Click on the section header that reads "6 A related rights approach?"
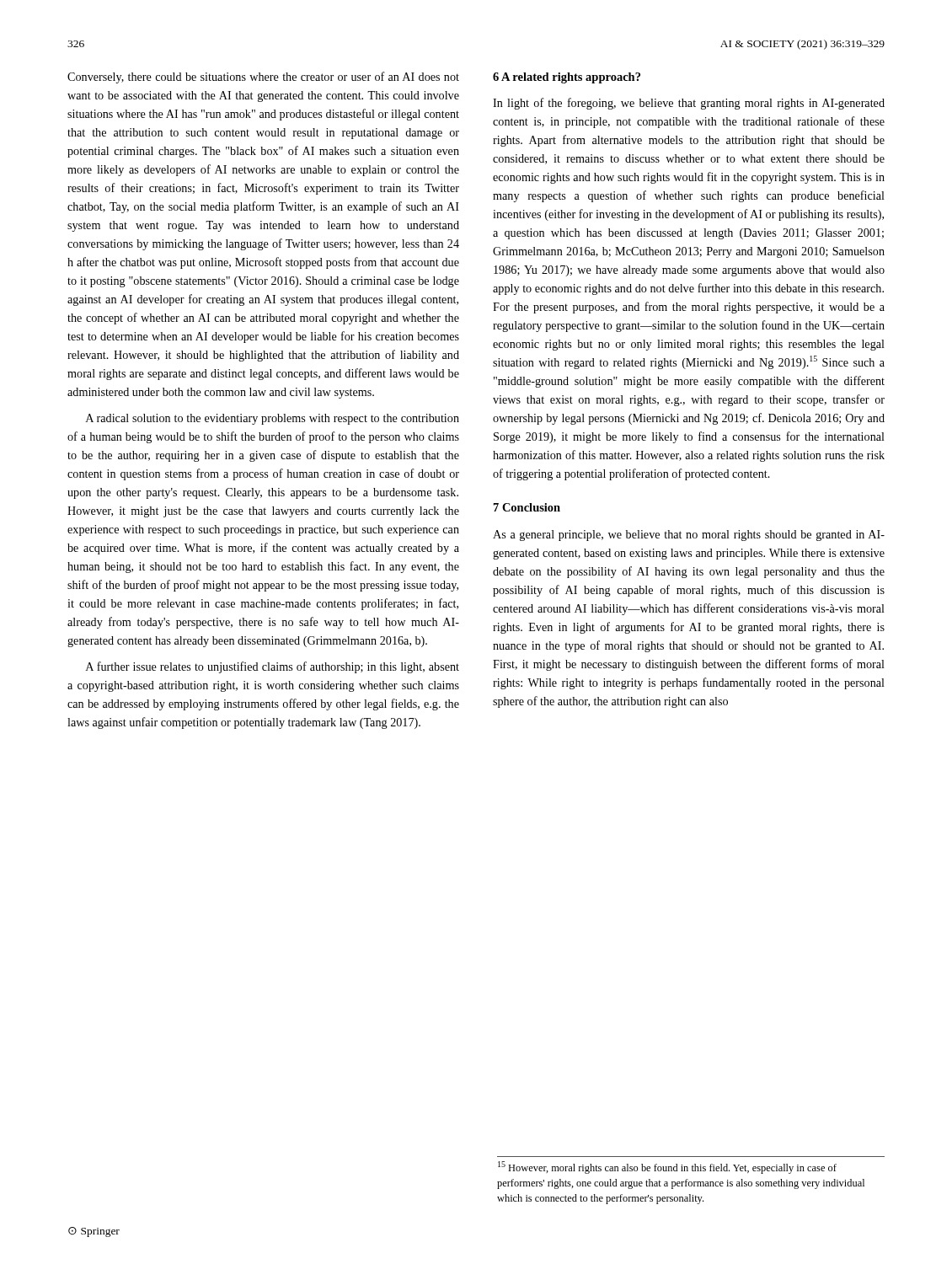The width and height of the screenshot is (952, 1264). (x=567, y=77)
